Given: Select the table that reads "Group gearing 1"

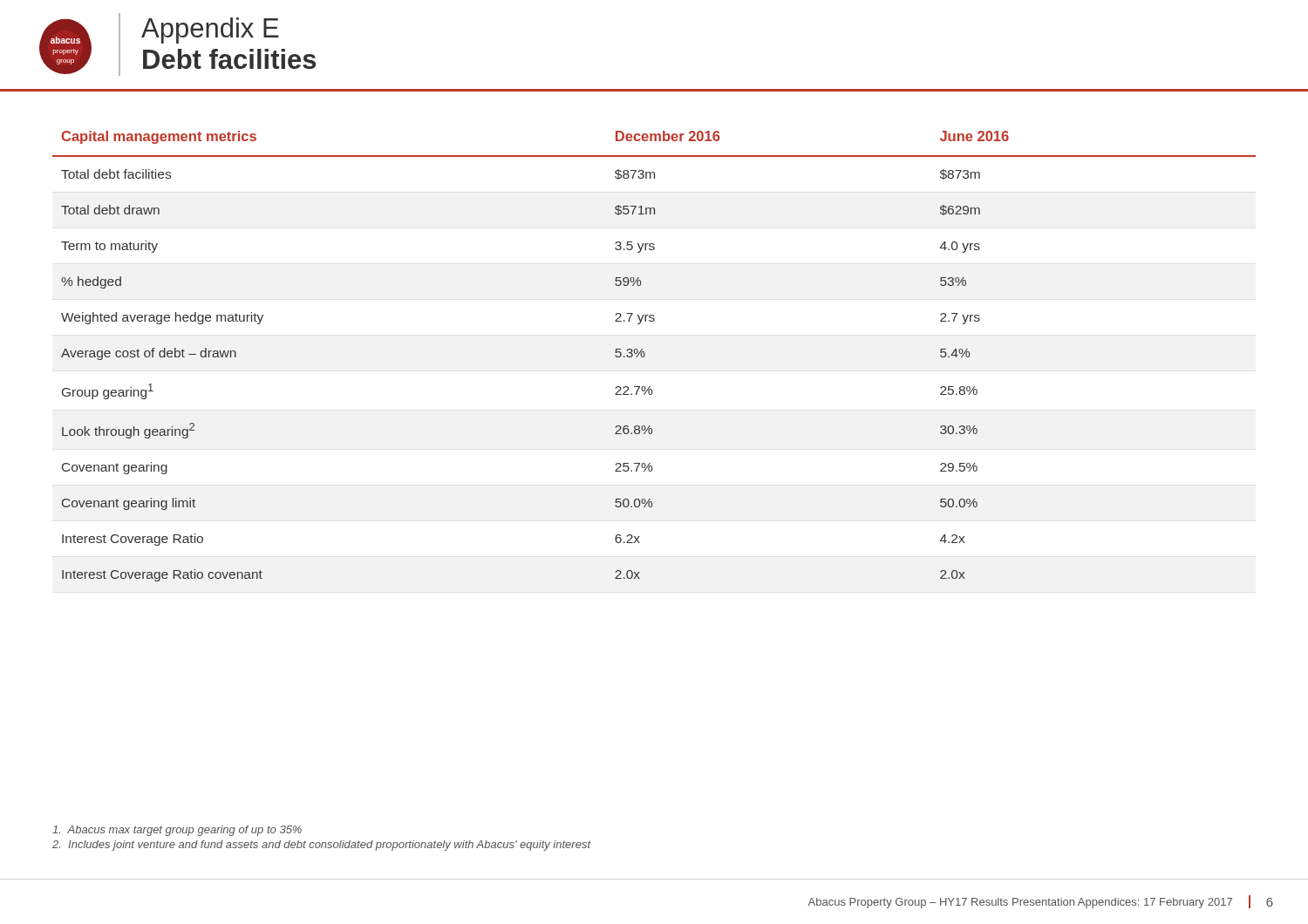Looking at the screenshot, I should 654,342.
